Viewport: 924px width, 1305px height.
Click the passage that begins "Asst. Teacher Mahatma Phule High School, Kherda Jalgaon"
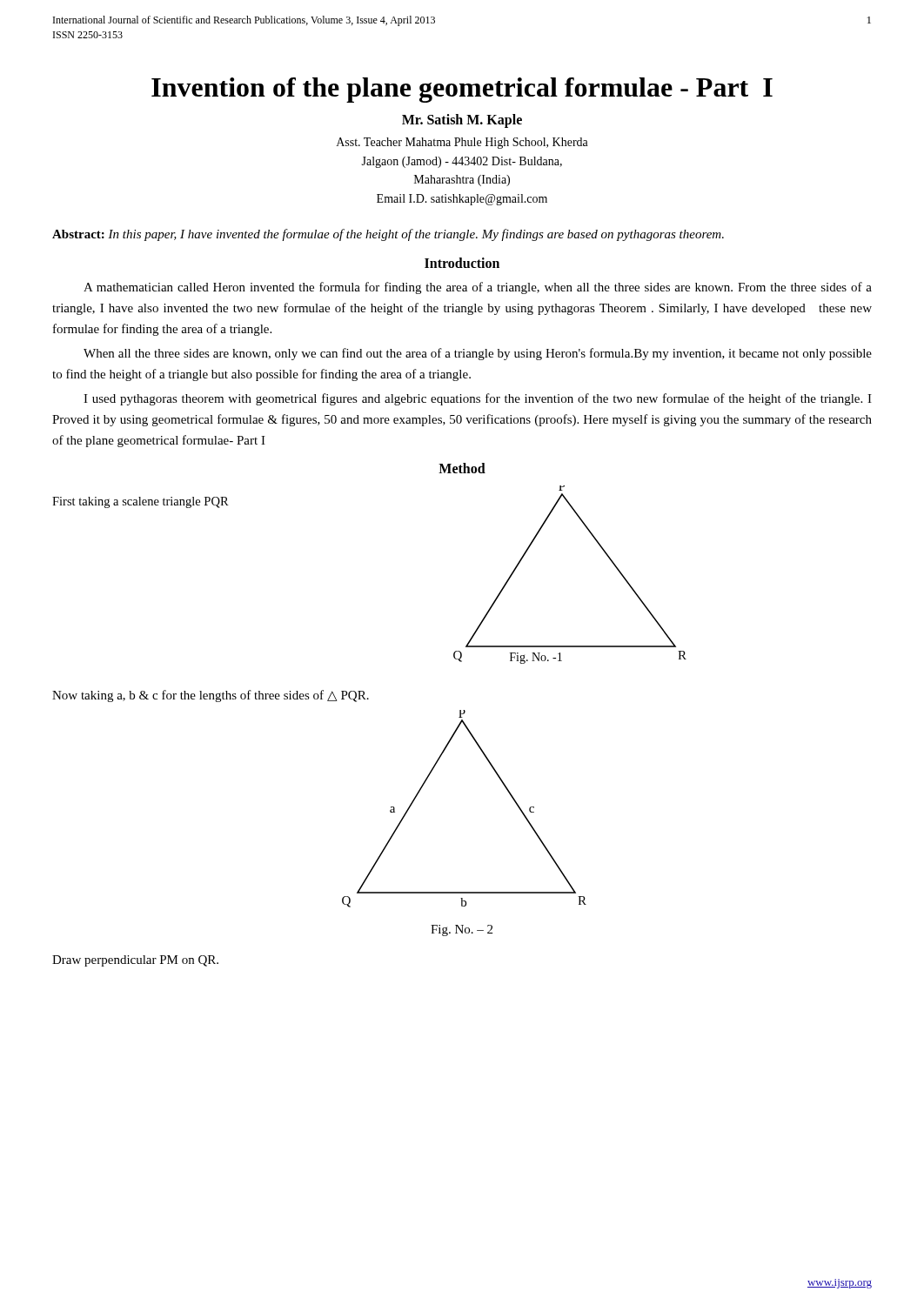pos(462,171)
